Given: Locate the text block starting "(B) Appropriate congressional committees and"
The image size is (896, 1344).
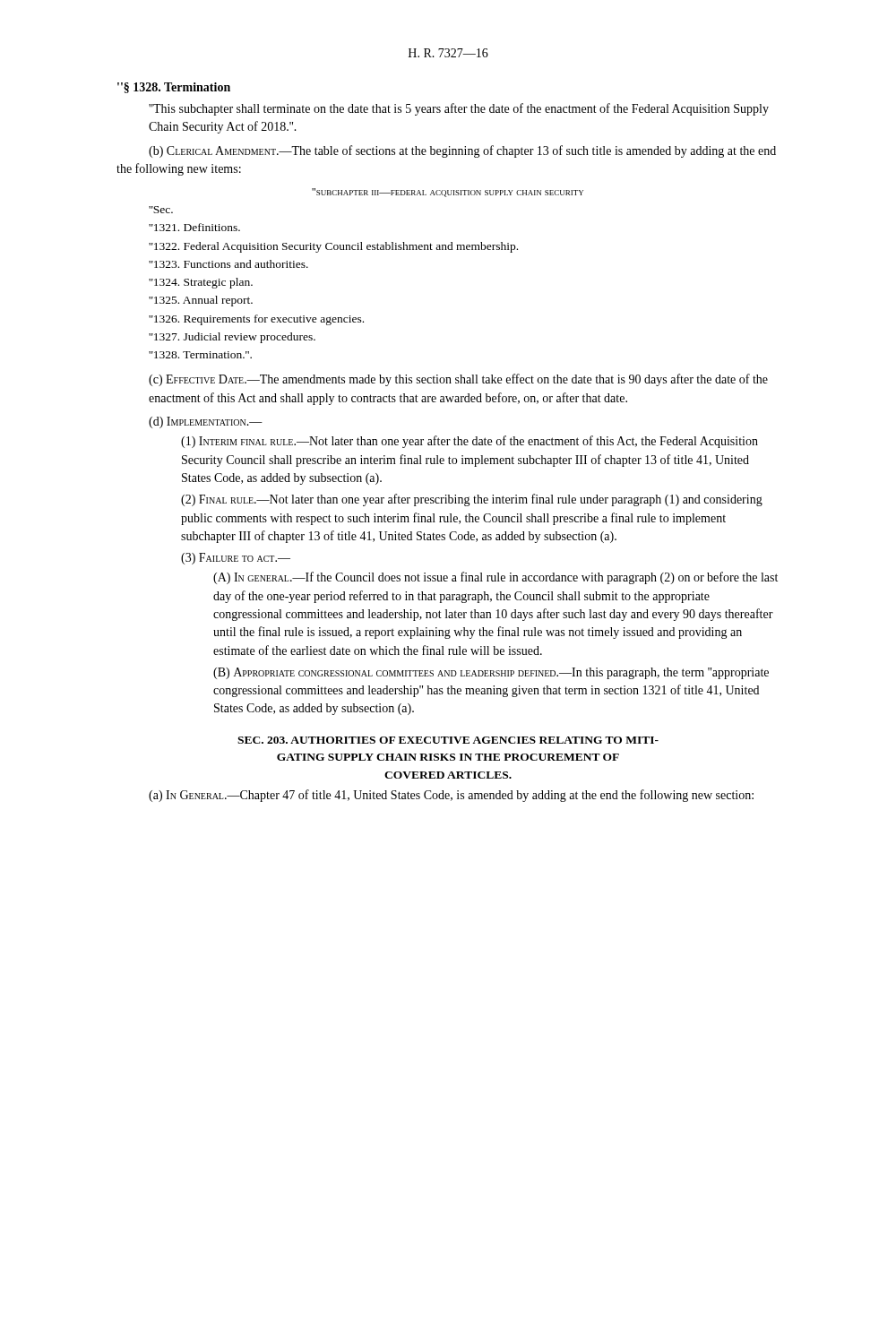Looking at the screenshot, I should click(491, 691).
